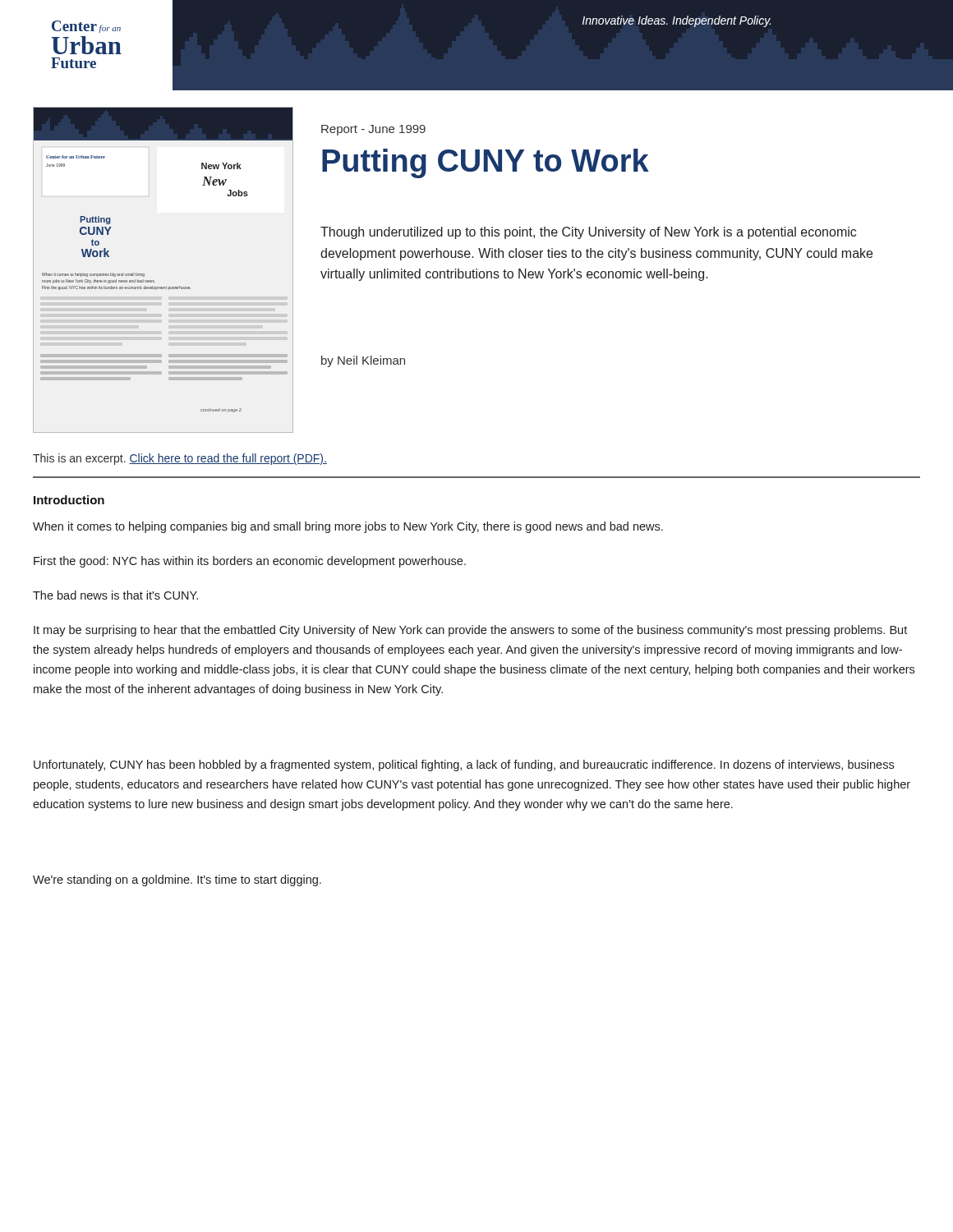
Task: Click on the text block that reads "Unfortunately, CUNY has been hobbled by a fragmented"
Action: pyautogui.click(x=472, y=784)
